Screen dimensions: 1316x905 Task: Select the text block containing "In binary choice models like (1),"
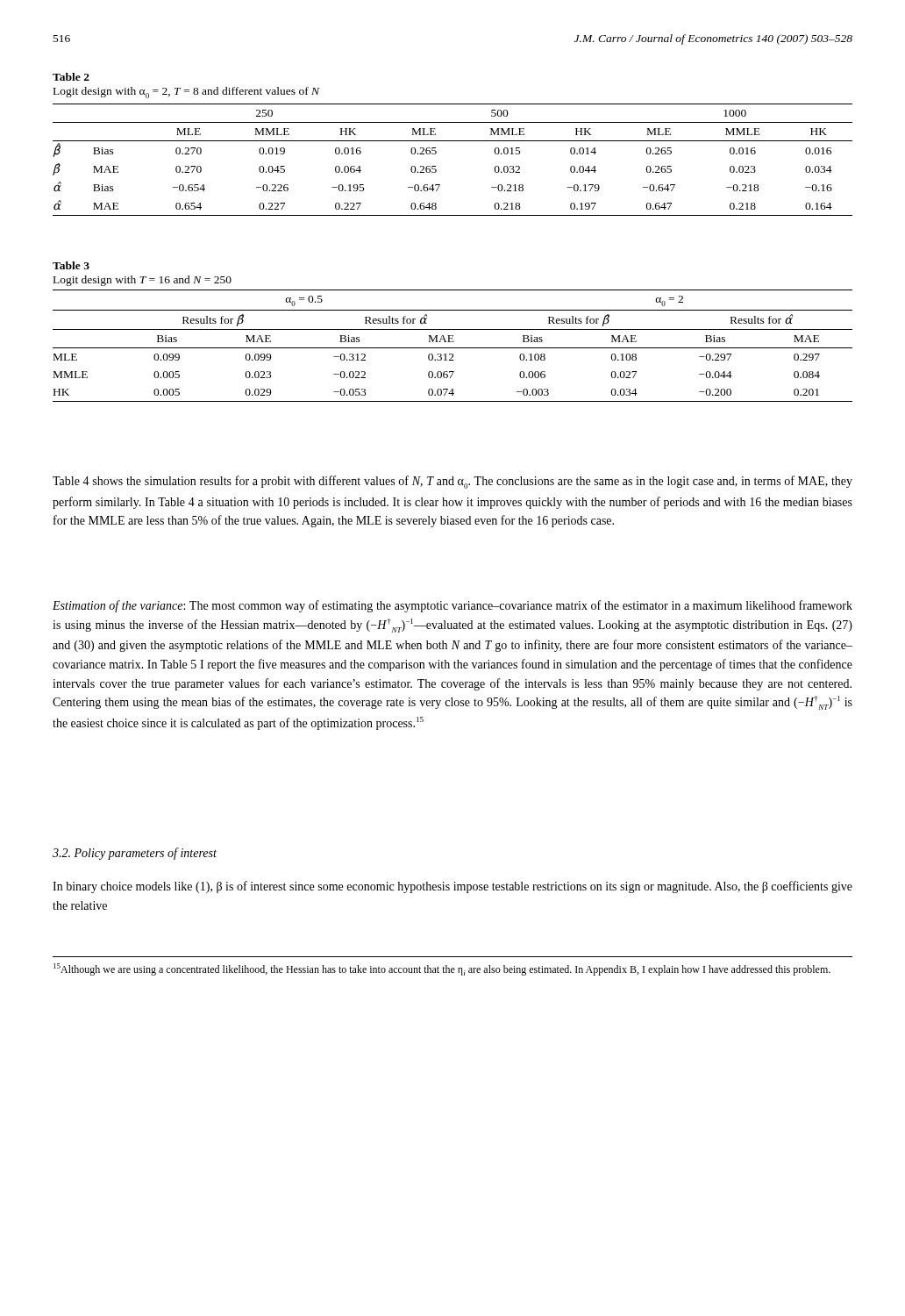click(452, 896)
